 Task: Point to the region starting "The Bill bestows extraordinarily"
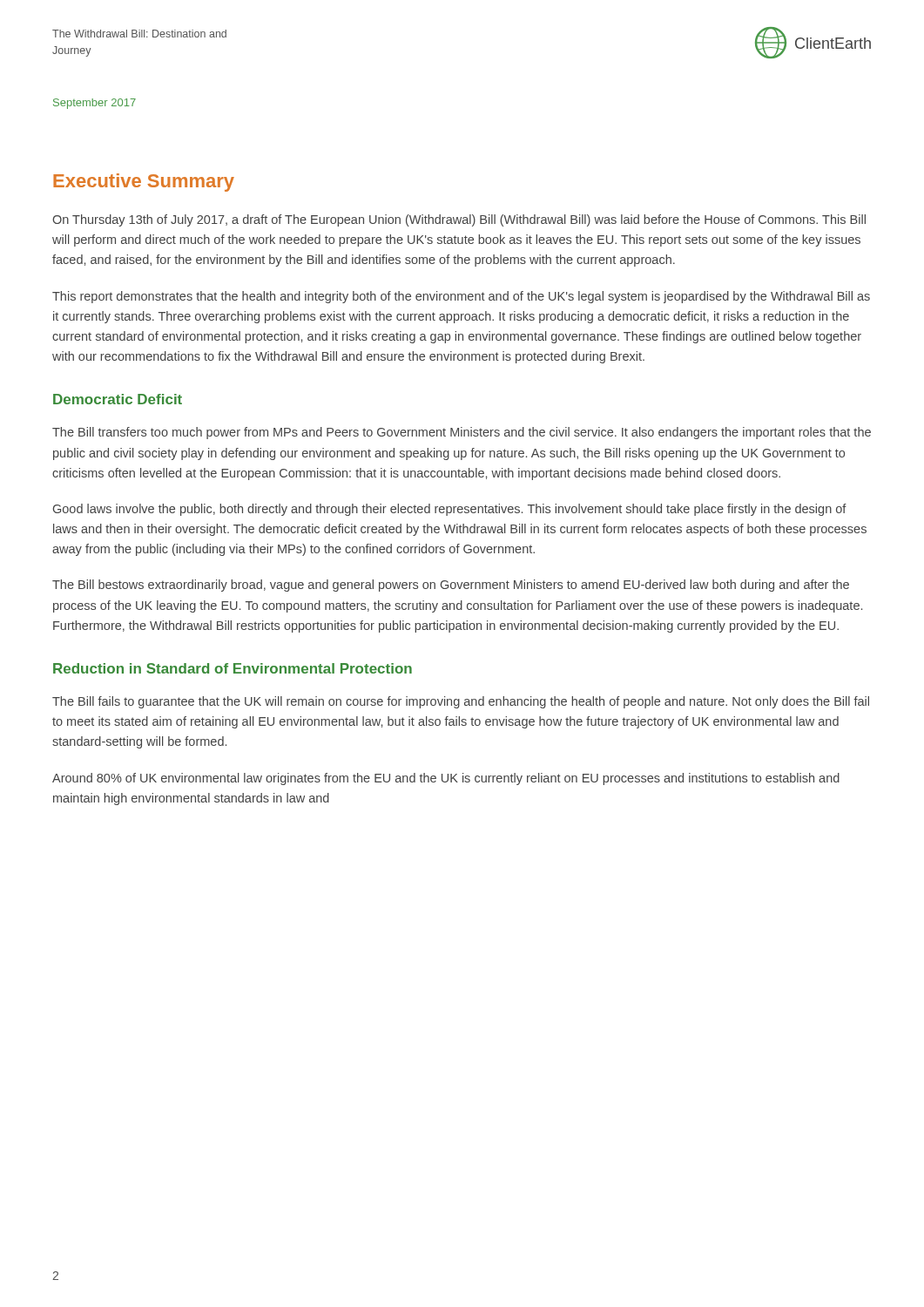click(x=458, y=605)
